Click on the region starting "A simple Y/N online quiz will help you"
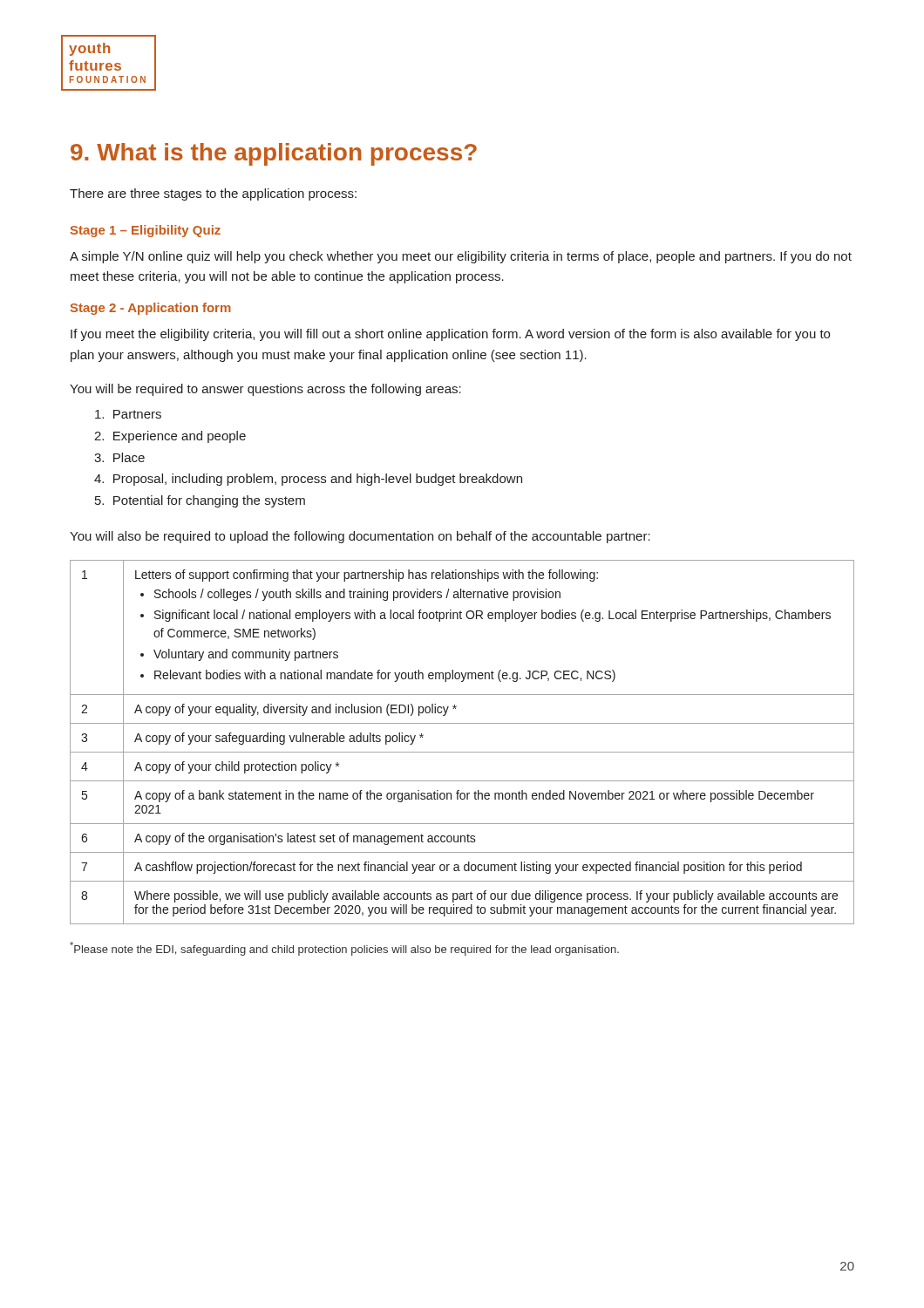The height and width of the screenshot is (1308, 924). tap(462, 266)
